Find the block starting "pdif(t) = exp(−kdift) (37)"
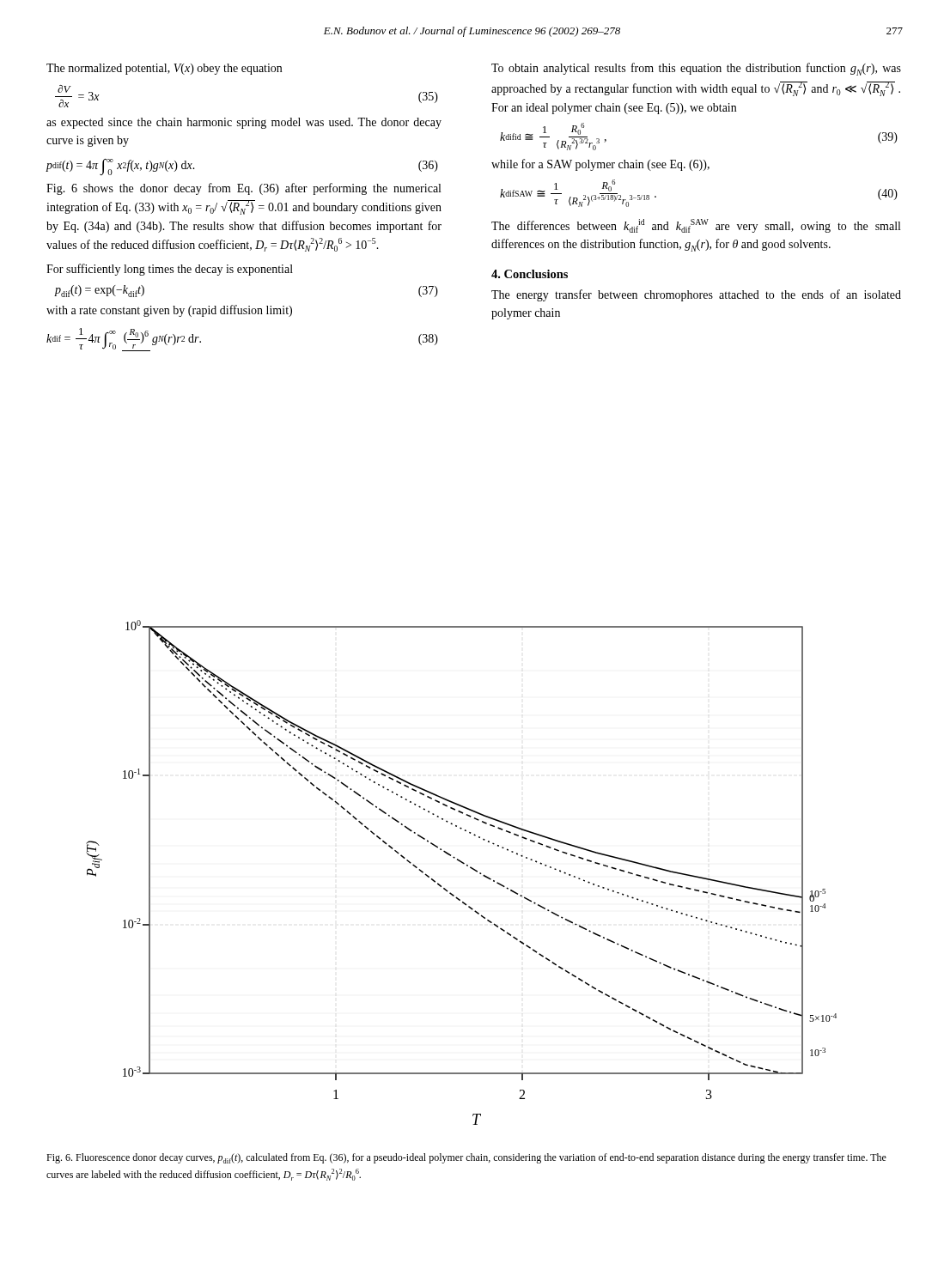Image resolution: width=944 pixels, height=1288 pixels. tap(103, 291)
